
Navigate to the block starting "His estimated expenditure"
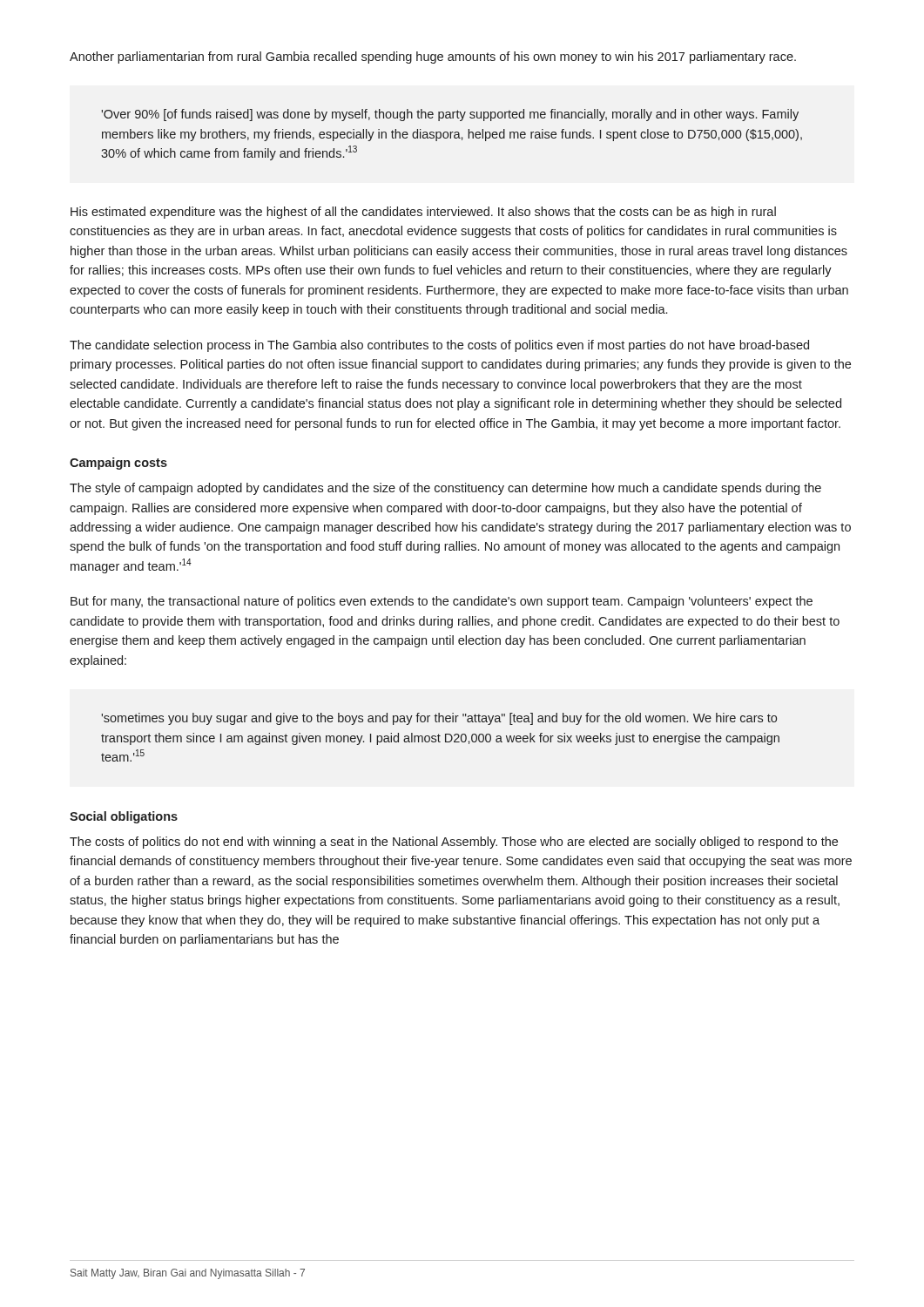click(459, 261)
